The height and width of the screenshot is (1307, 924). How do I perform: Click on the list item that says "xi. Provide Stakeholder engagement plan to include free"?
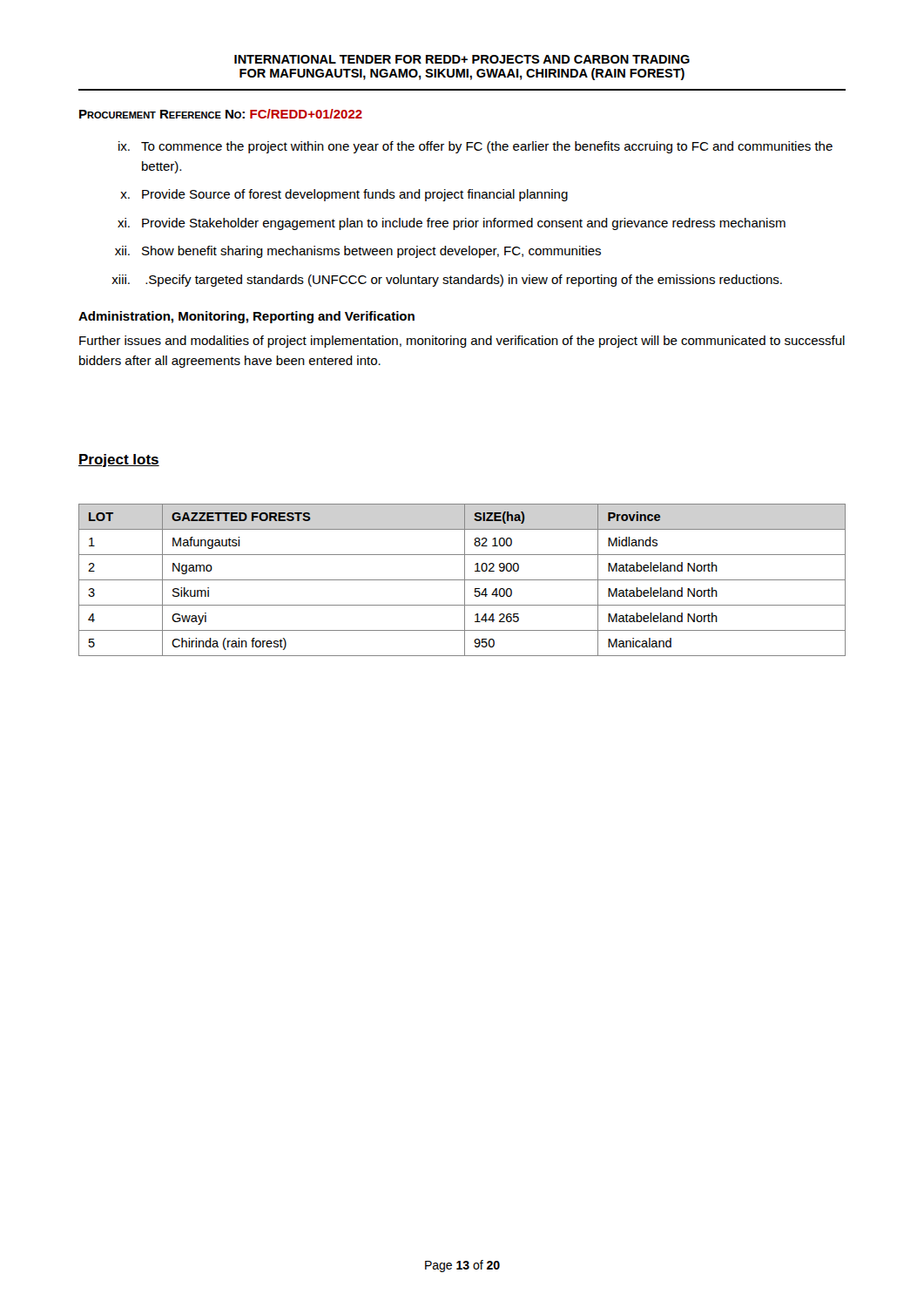462,223
